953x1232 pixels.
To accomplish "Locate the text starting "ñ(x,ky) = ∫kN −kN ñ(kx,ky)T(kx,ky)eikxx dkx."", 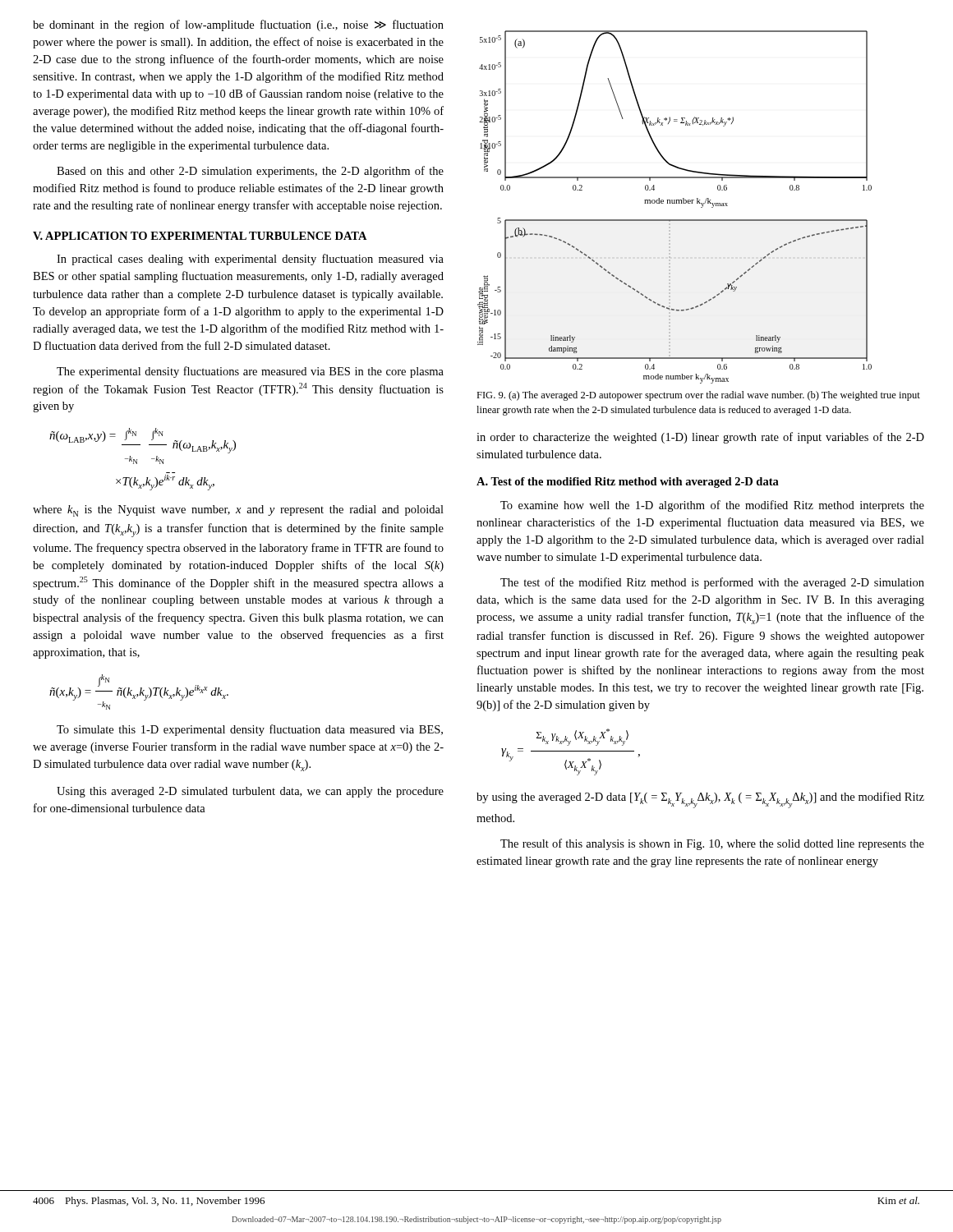I will (246, 692).
